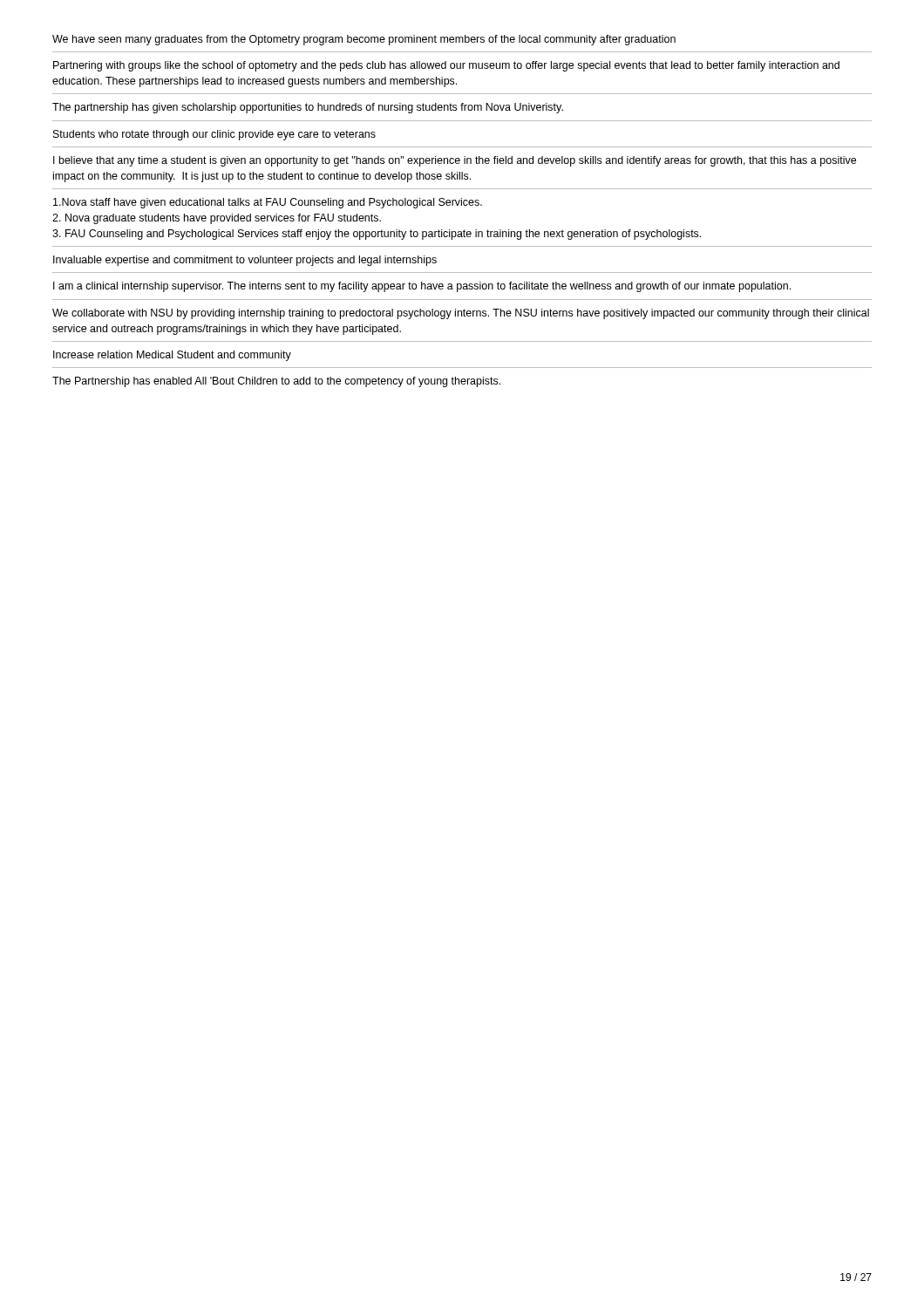
Task: Find the block on this page that starts "Nova staff have"
Action: (x=377, y=218)
